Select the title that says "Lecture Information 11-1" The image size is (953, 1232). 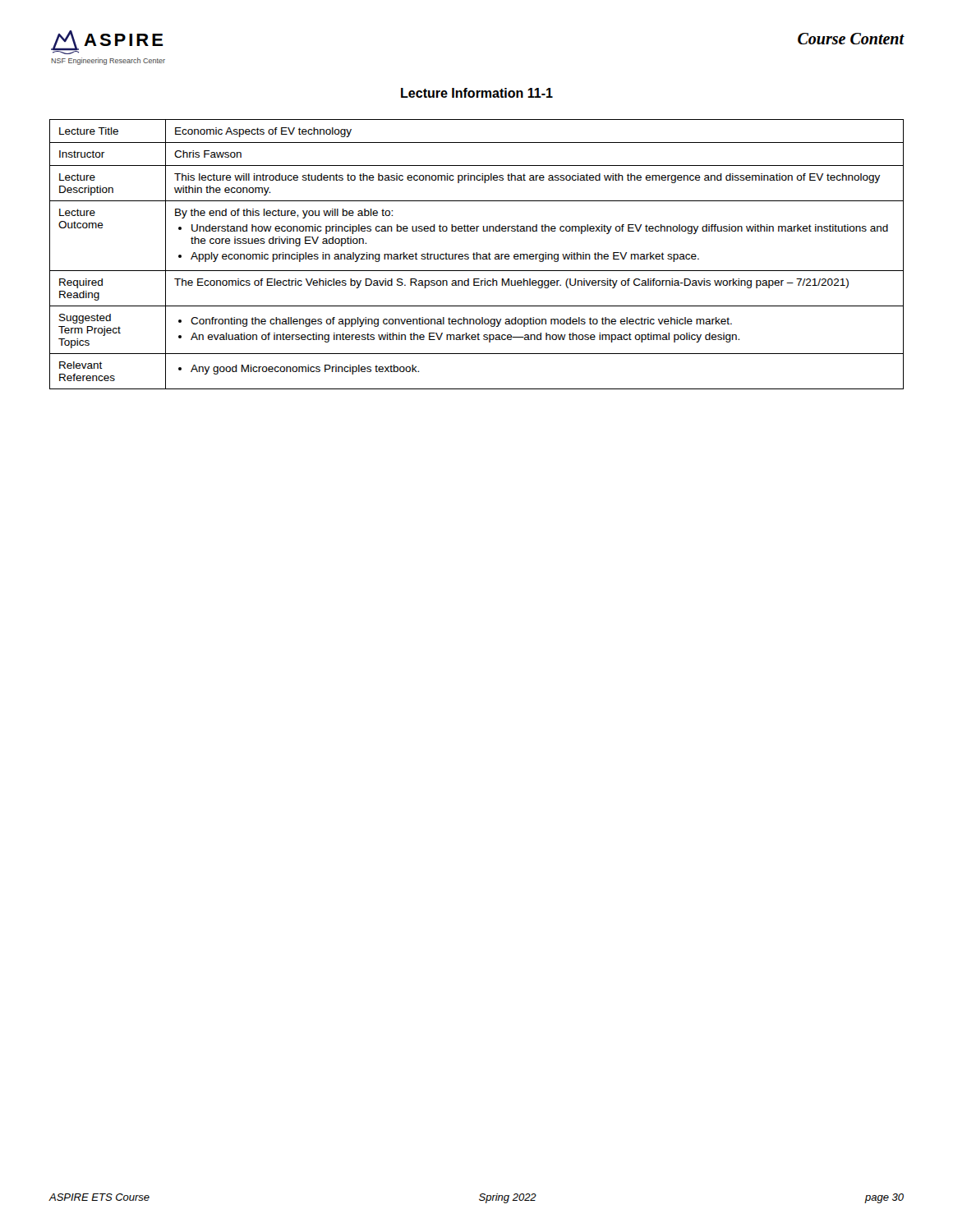click(476, 93)
